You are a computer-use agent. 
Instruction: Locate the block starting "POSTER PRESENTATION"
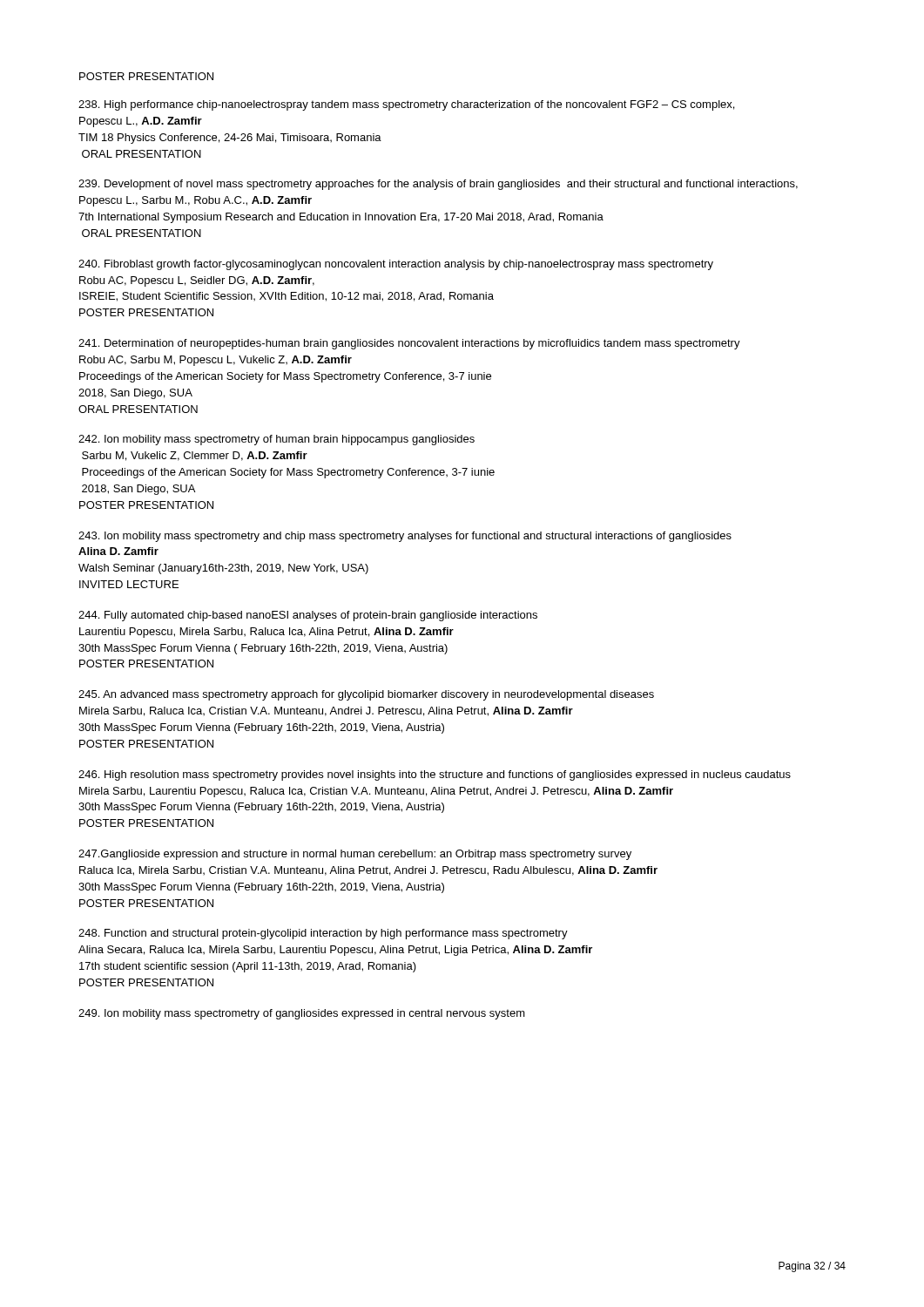pos(146,76)
